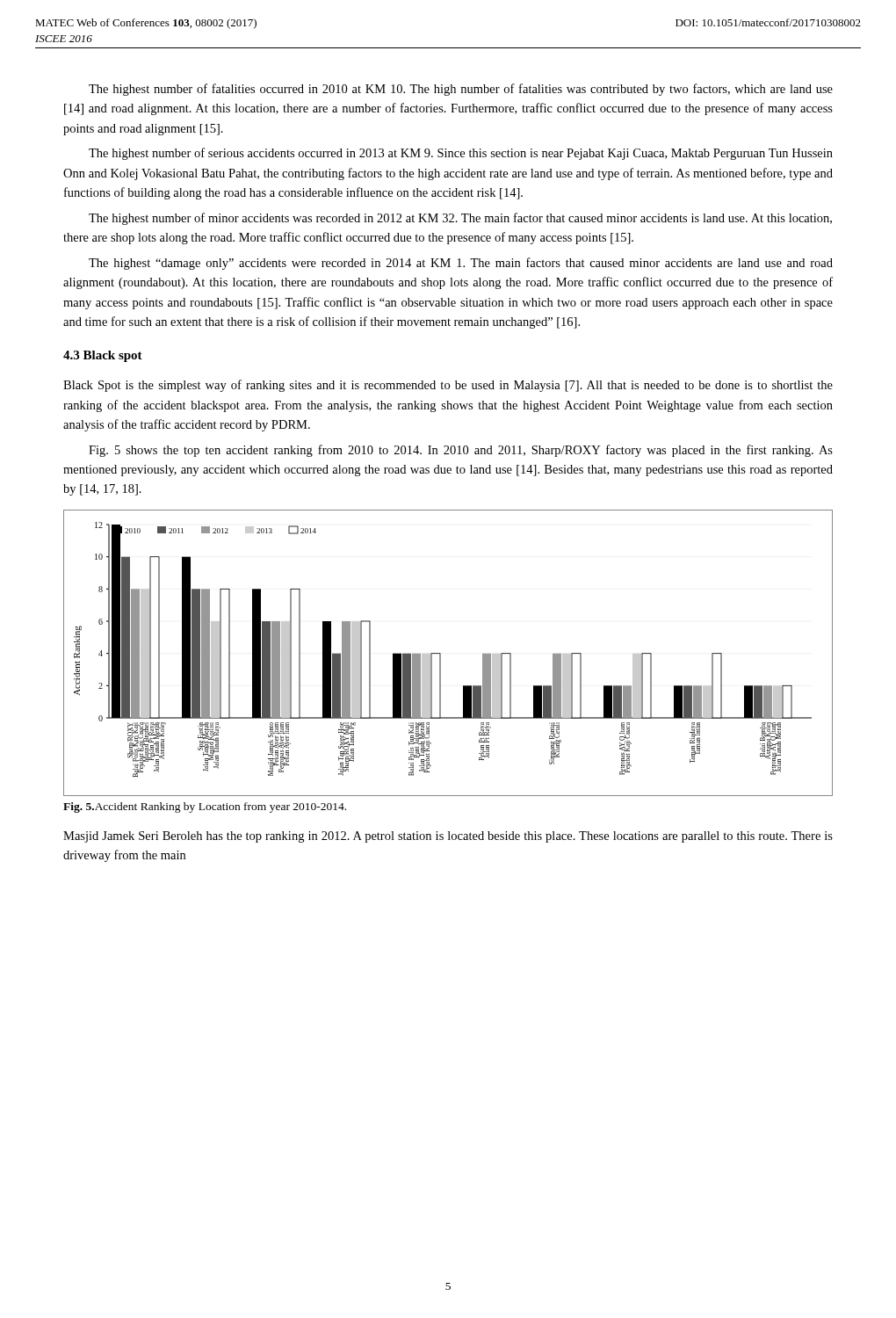Find the text block that says "Masjid Jamek Seri Beroleh has the"
The height and width of the screenshot is (1318, 896).
point(448,846)
